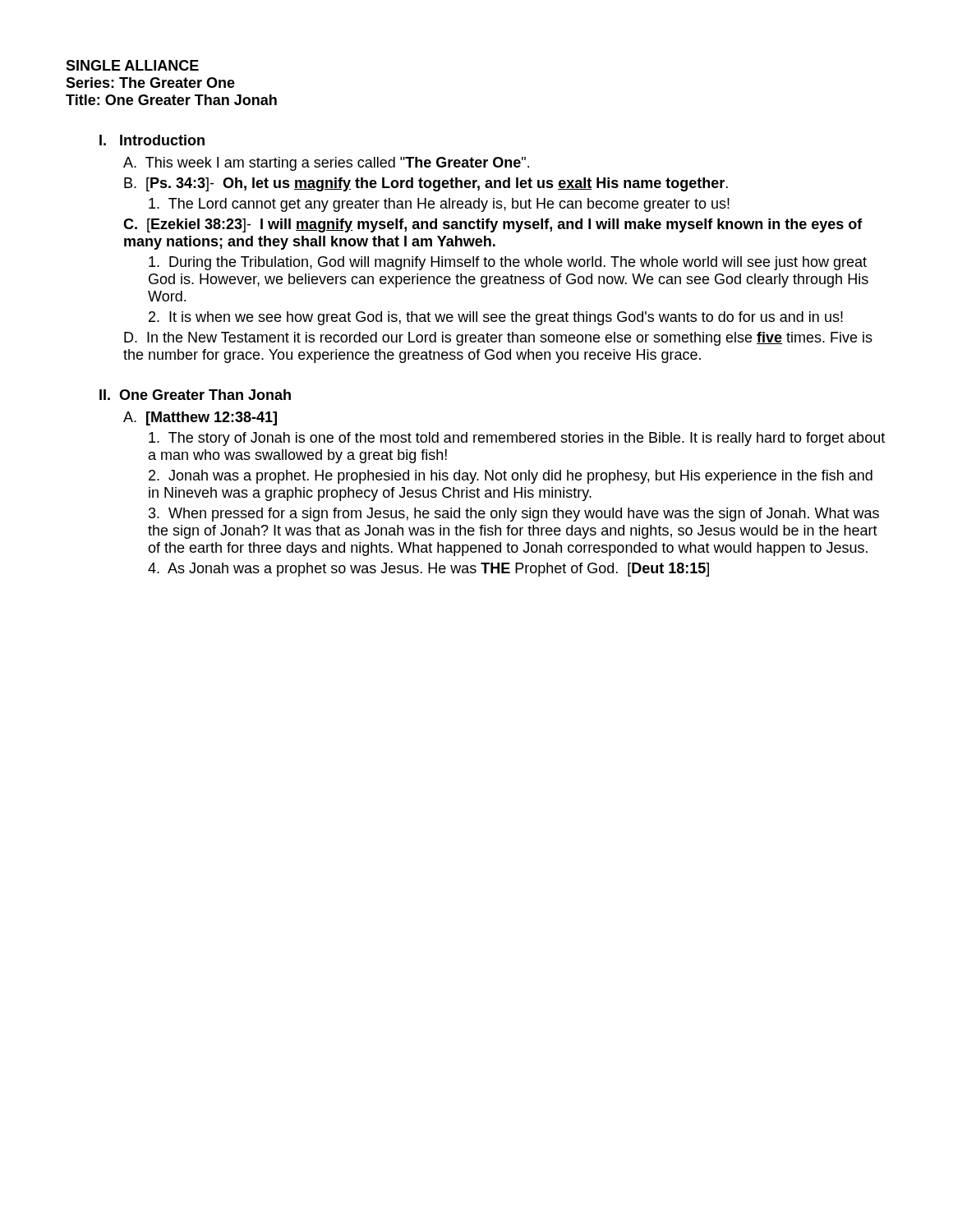
Task: Navigate to the passage starting "A. This week I"
Action: [327, 163]
